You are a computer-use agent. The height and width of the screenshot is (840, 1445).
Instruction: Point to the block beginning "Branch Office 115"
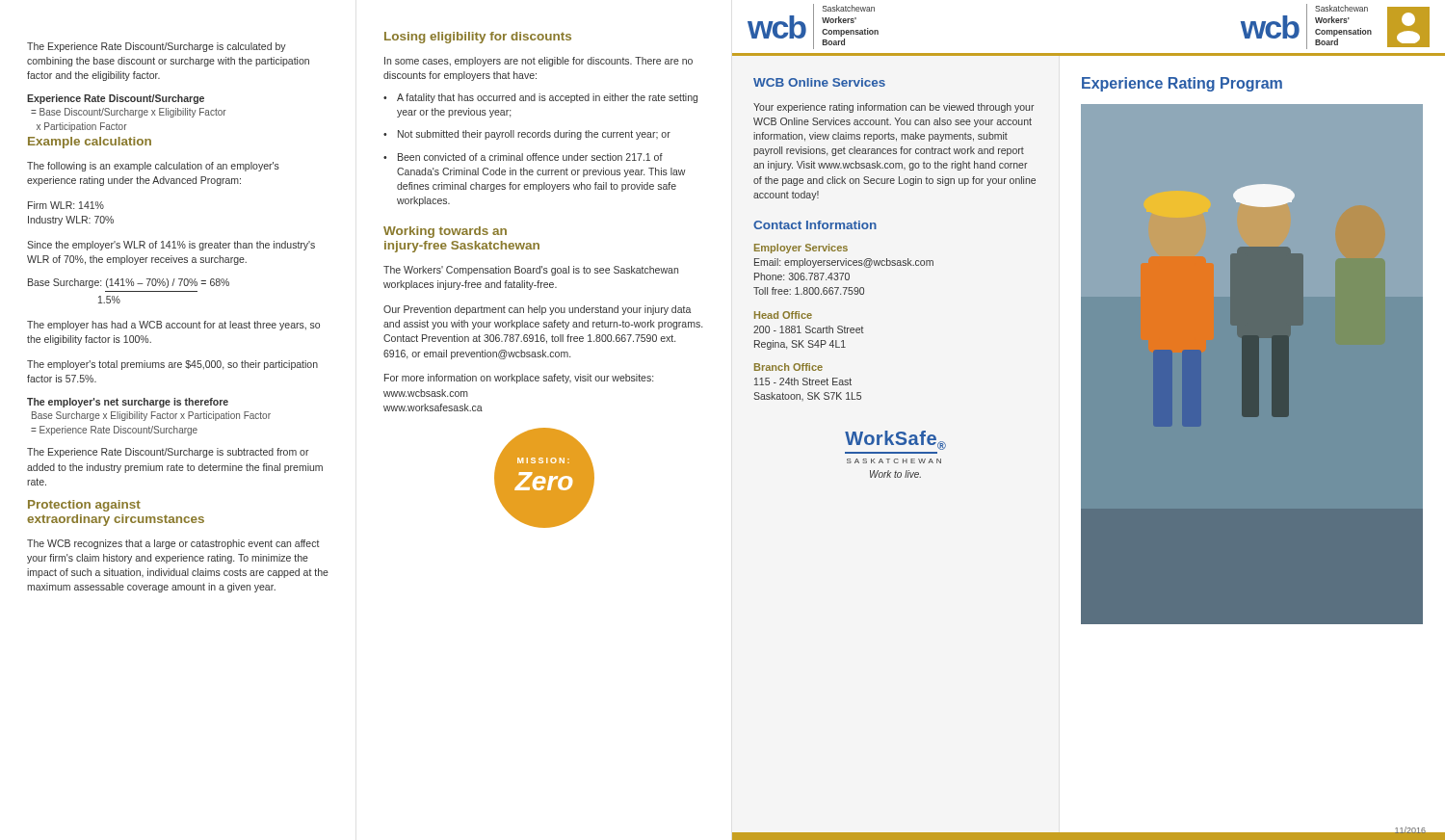[x=788, y=367]
